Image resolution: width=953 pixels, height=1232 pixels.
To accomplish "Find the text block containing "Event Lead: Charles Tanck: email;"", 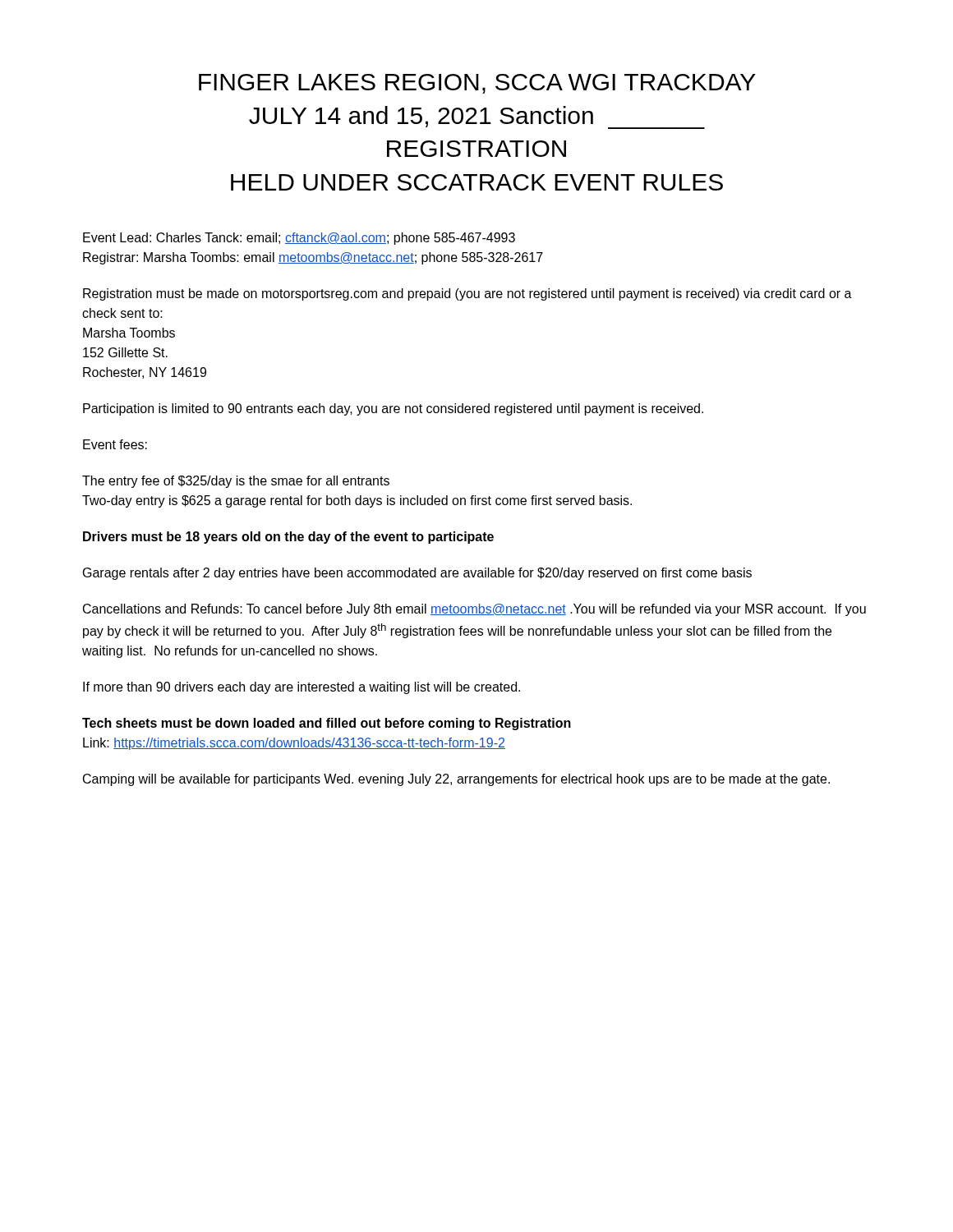I will [x=313, y=248].
